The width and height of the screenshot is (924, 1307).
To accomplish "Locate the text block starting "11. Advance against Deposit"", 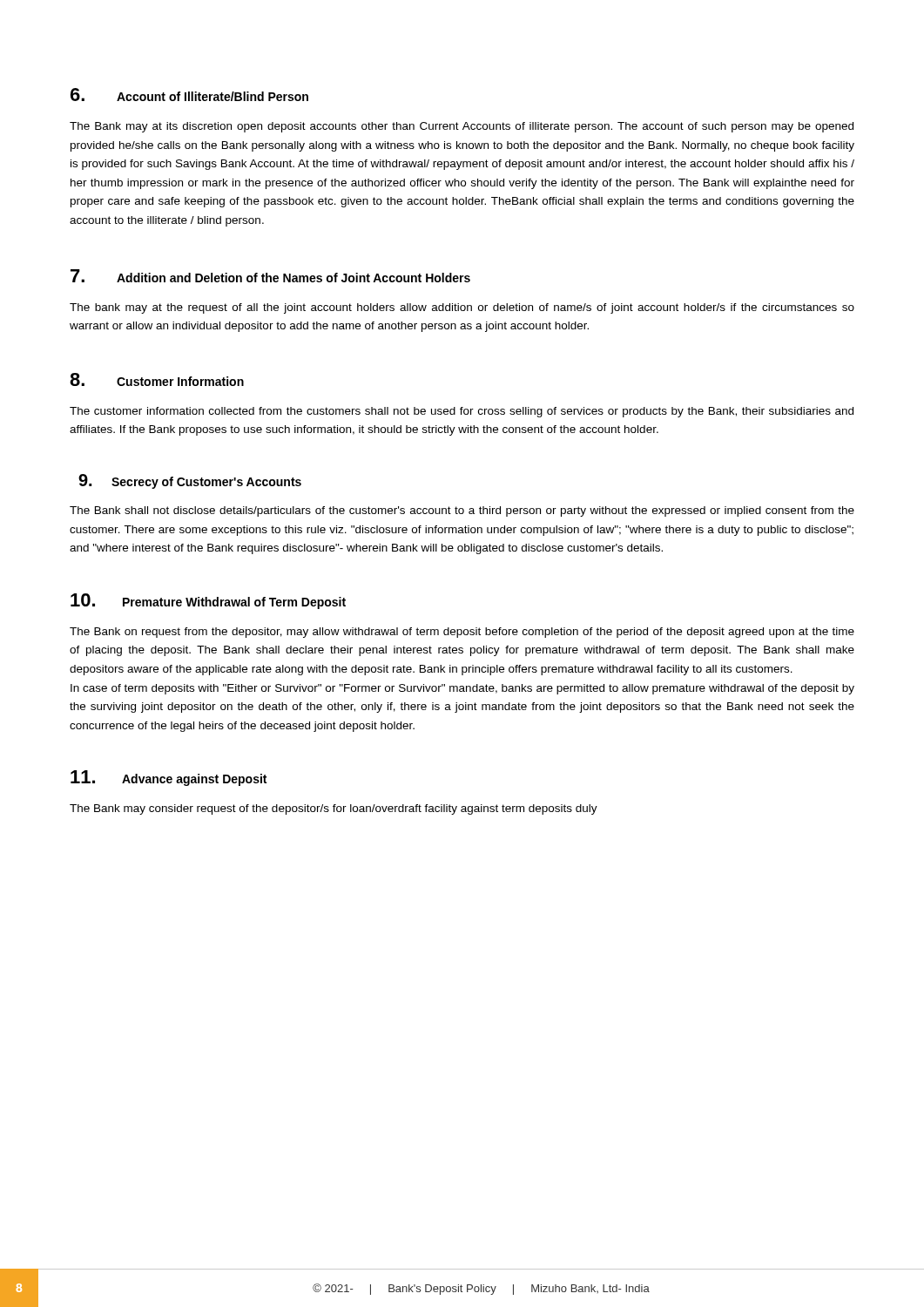I will click(168, 777).
